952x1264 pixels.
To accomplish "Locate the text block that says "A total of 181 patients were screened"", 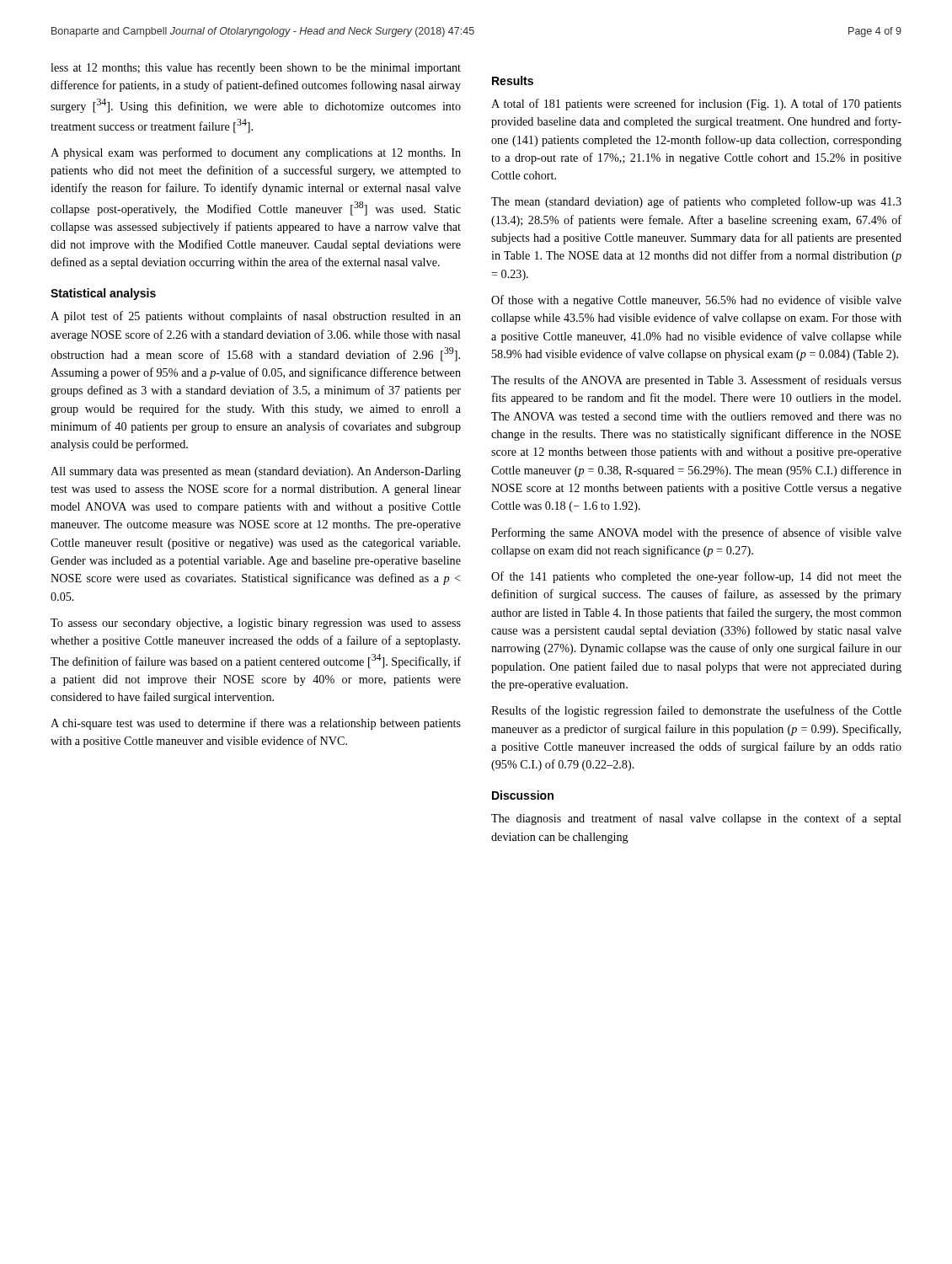I will (x=696, y=140).
